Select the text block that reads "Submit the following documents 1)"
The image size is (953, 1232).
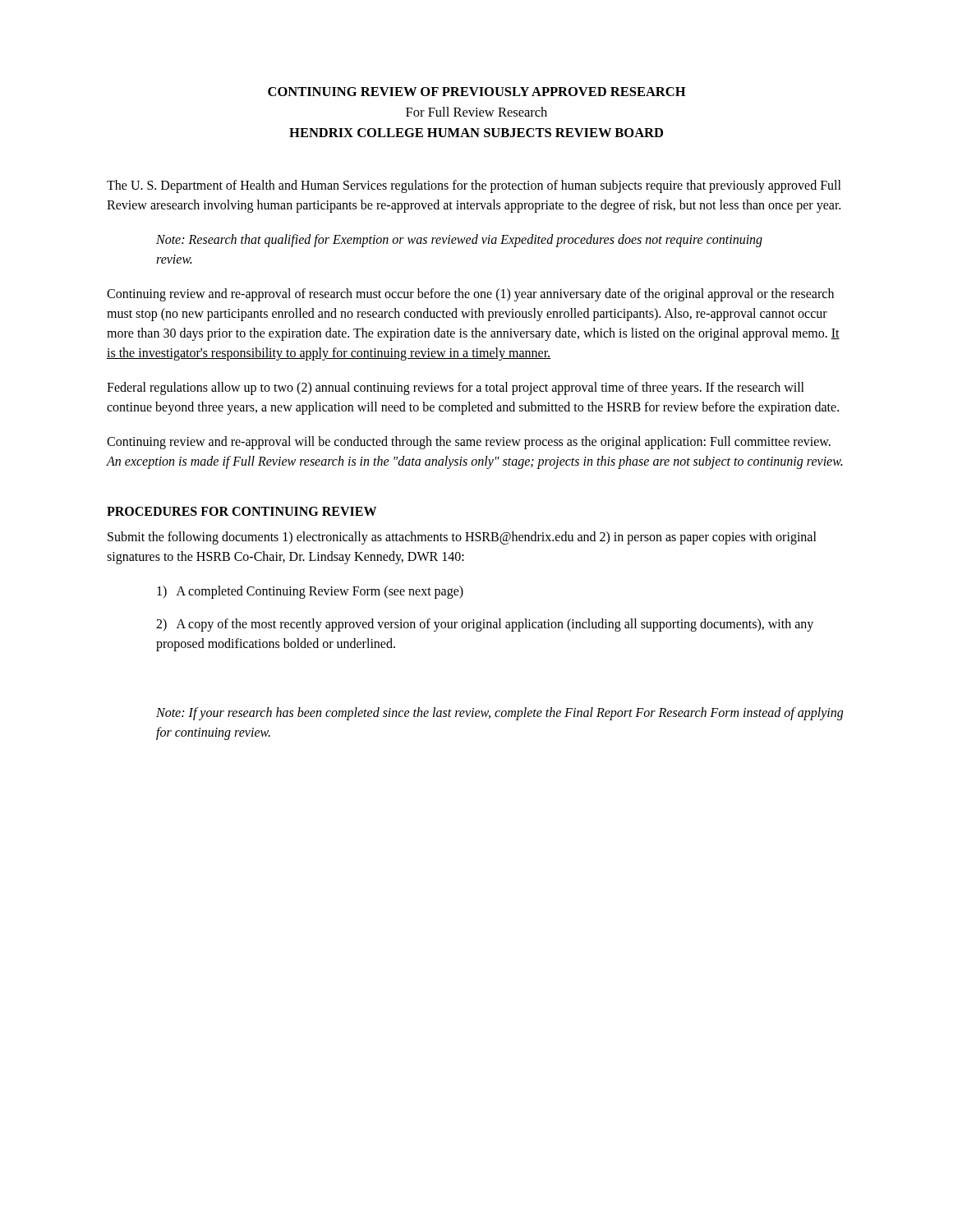pos(462,547)
